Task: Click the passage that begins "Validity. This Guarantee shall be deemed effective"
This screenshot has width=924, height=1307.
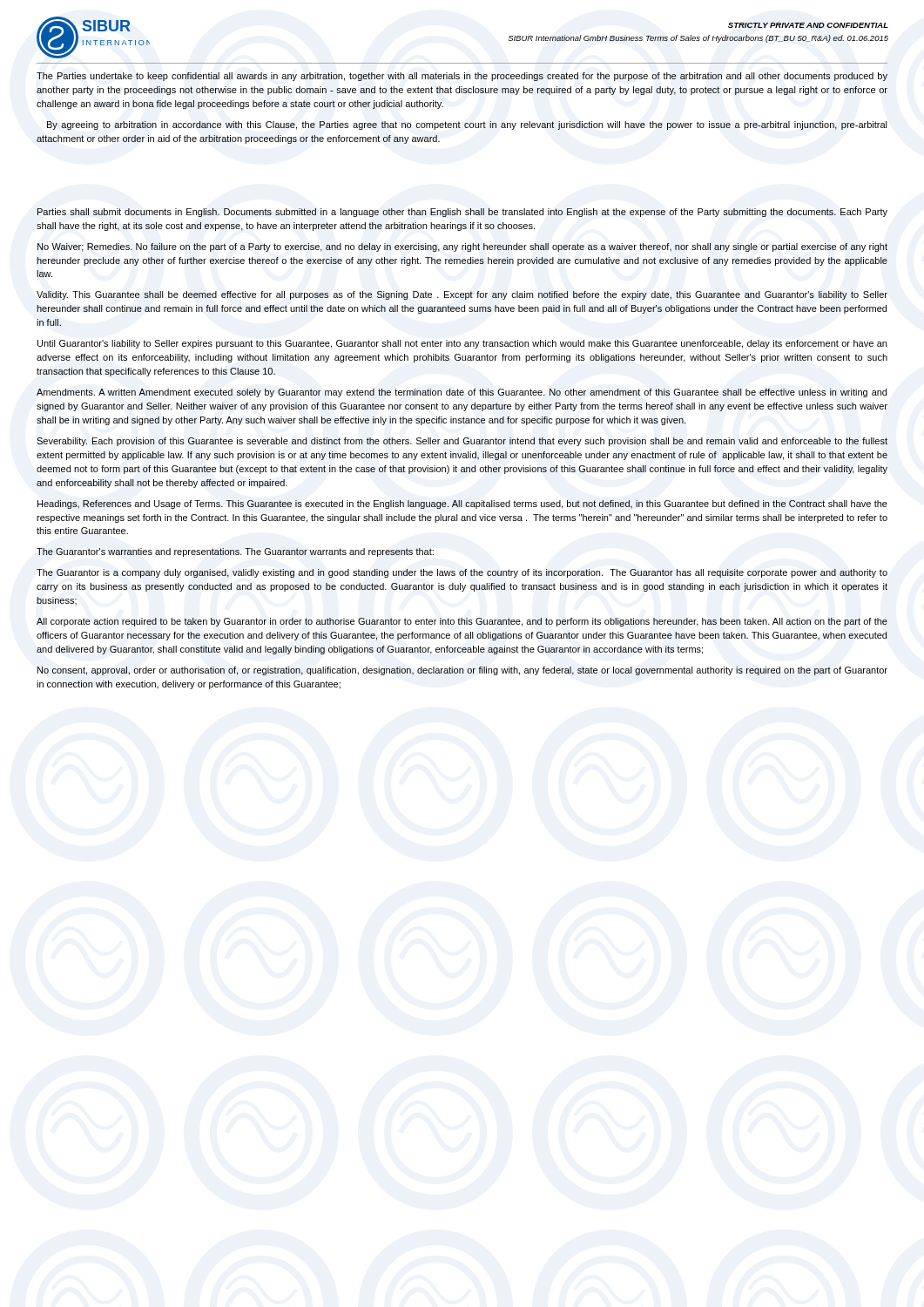Action: coord(462,309)
